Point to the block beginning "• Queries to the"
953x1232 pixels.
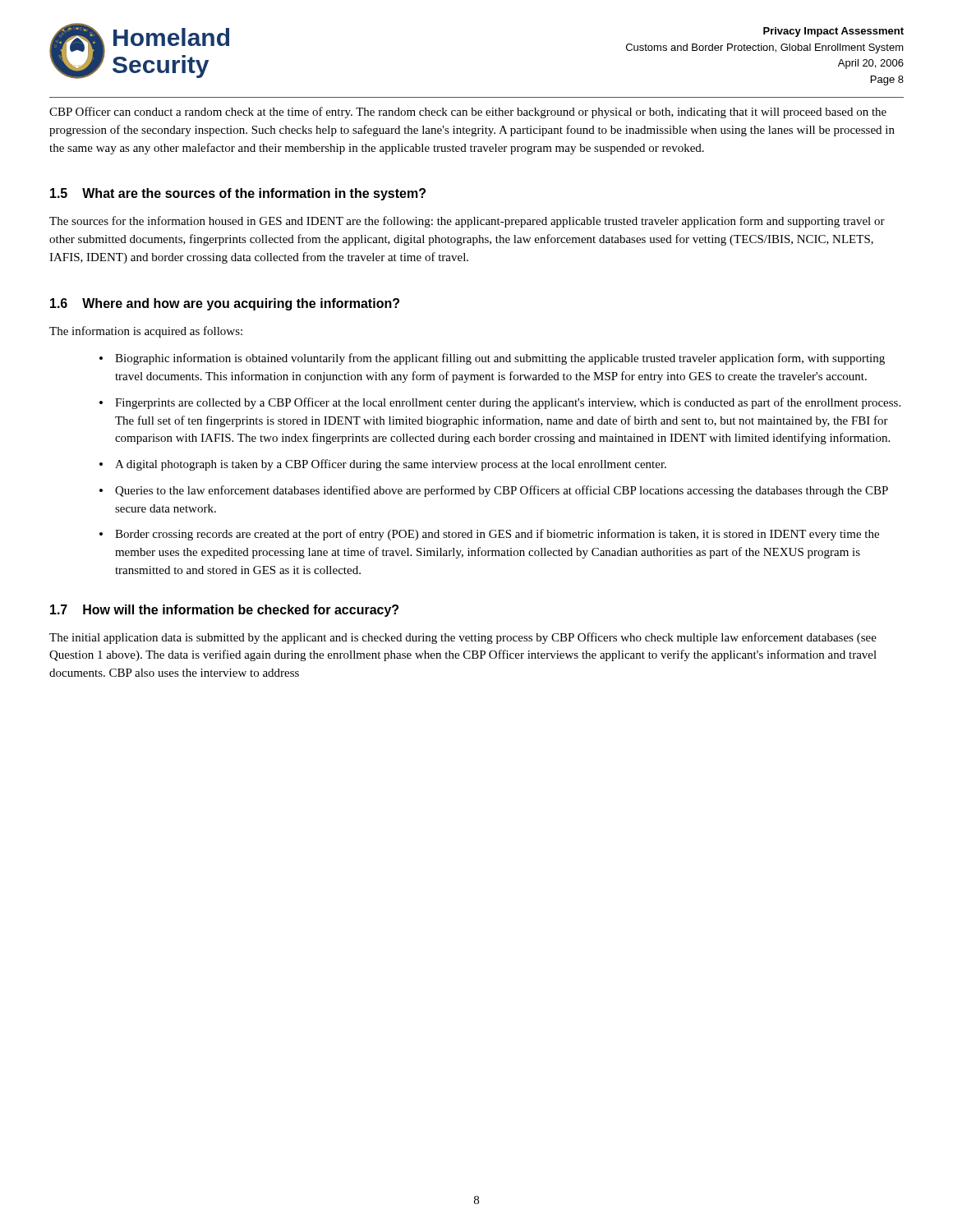pos(501,500)
